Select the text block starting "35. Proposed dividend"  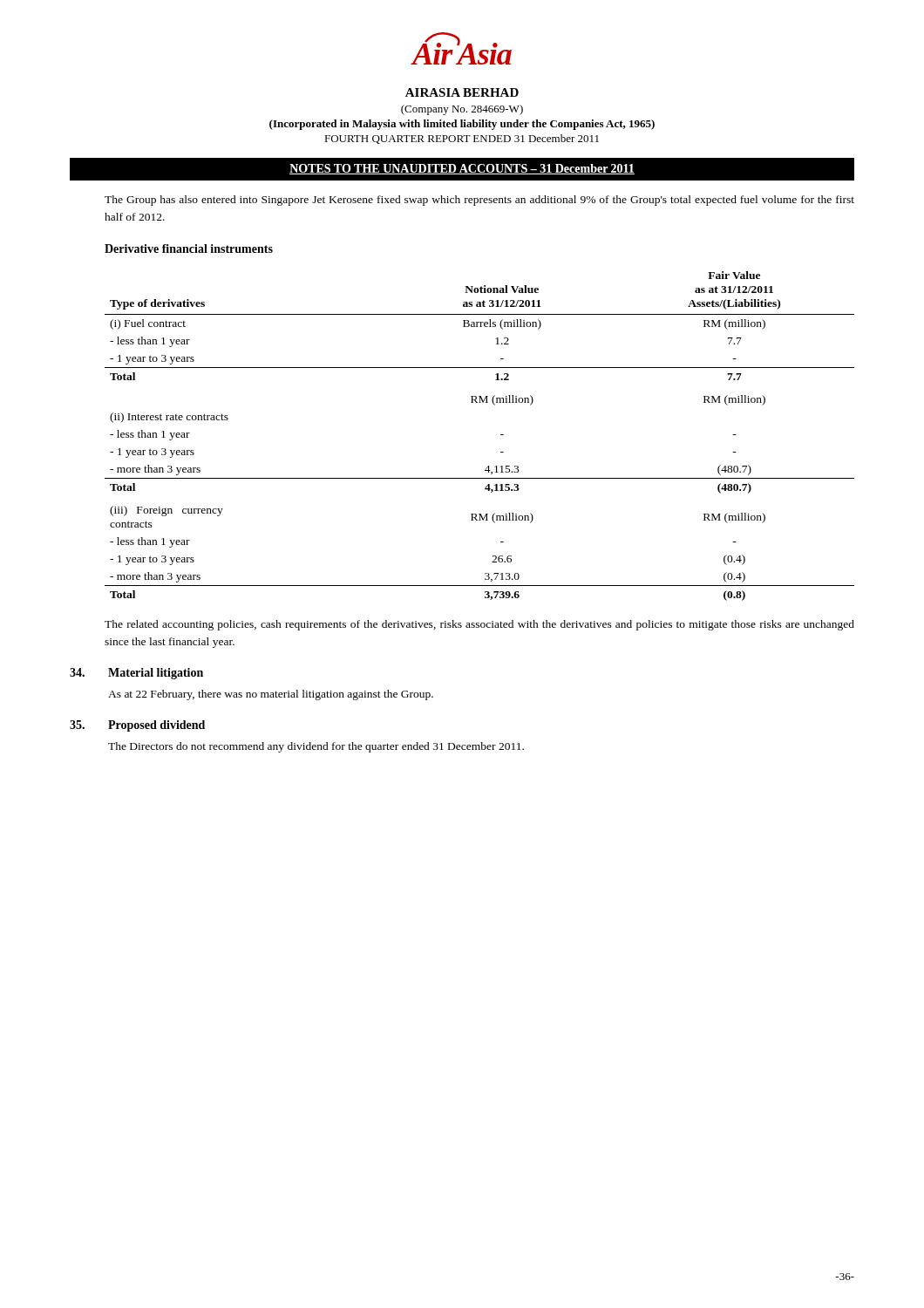pos(137,726)
